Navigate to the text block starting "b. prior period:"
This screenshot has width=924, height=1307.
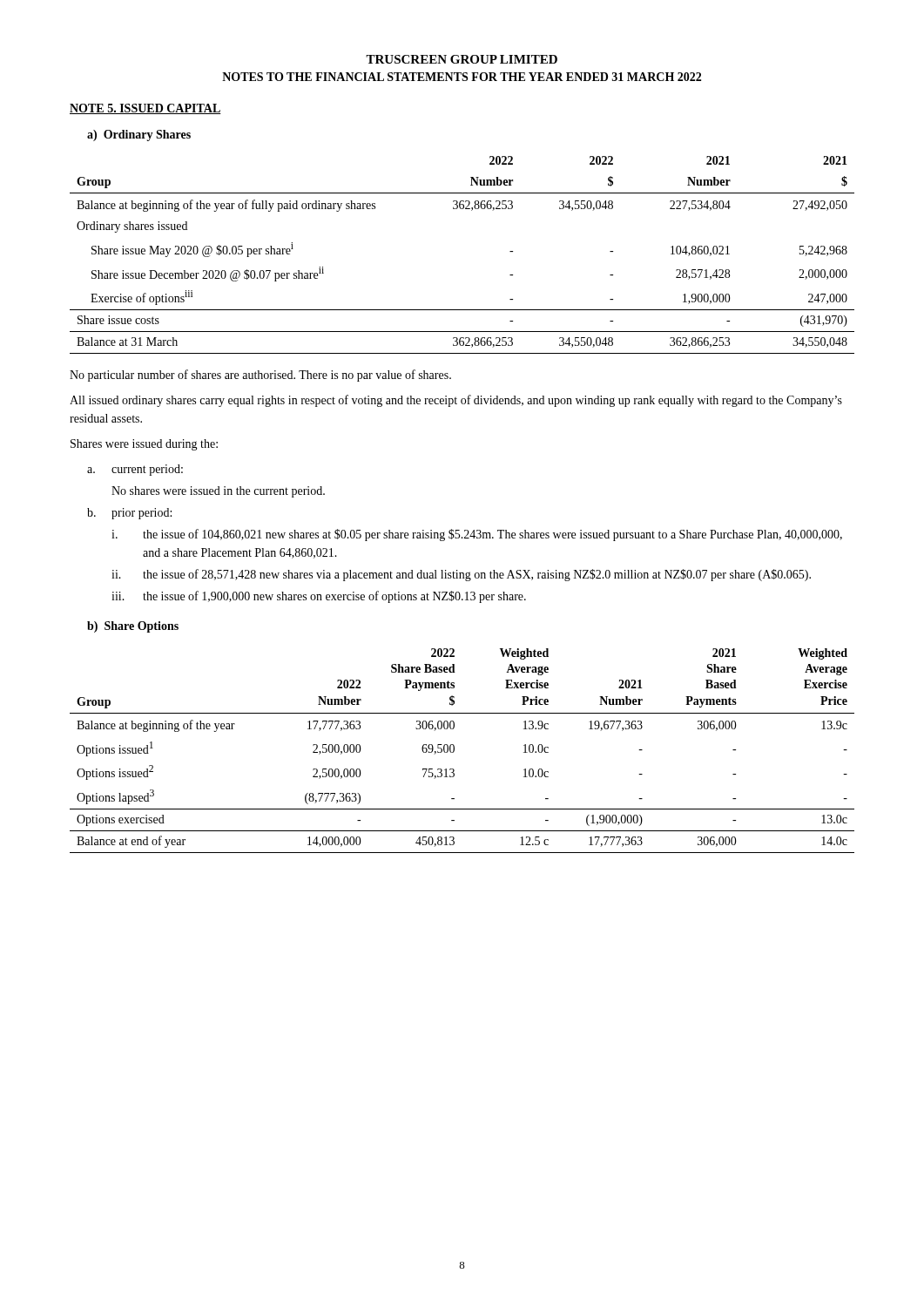pos(130,513)
